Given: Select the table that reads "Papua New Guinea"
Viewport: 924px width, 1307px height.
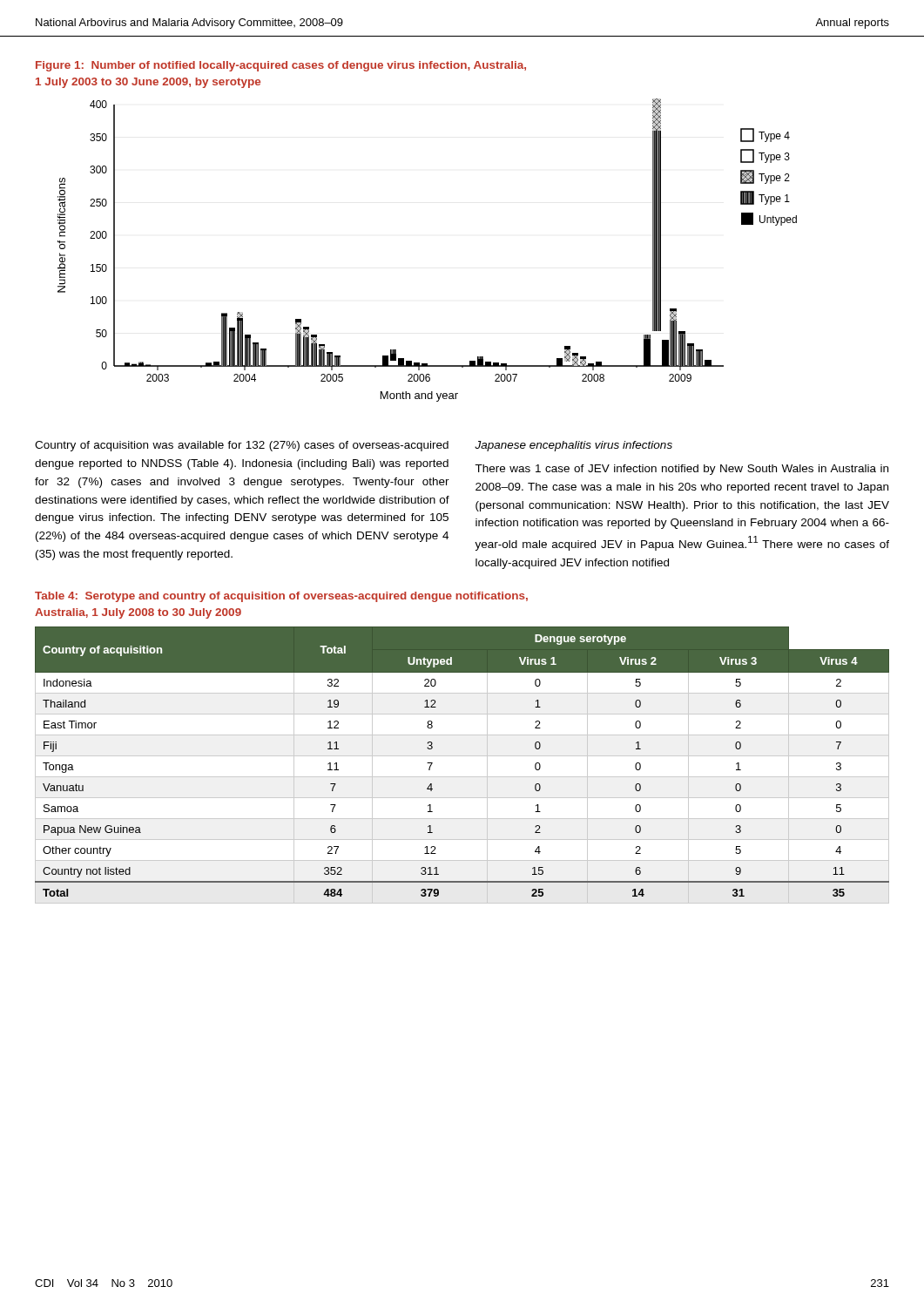Looking at the screenshot, I should pyautogui.click(x=462, y=765).
